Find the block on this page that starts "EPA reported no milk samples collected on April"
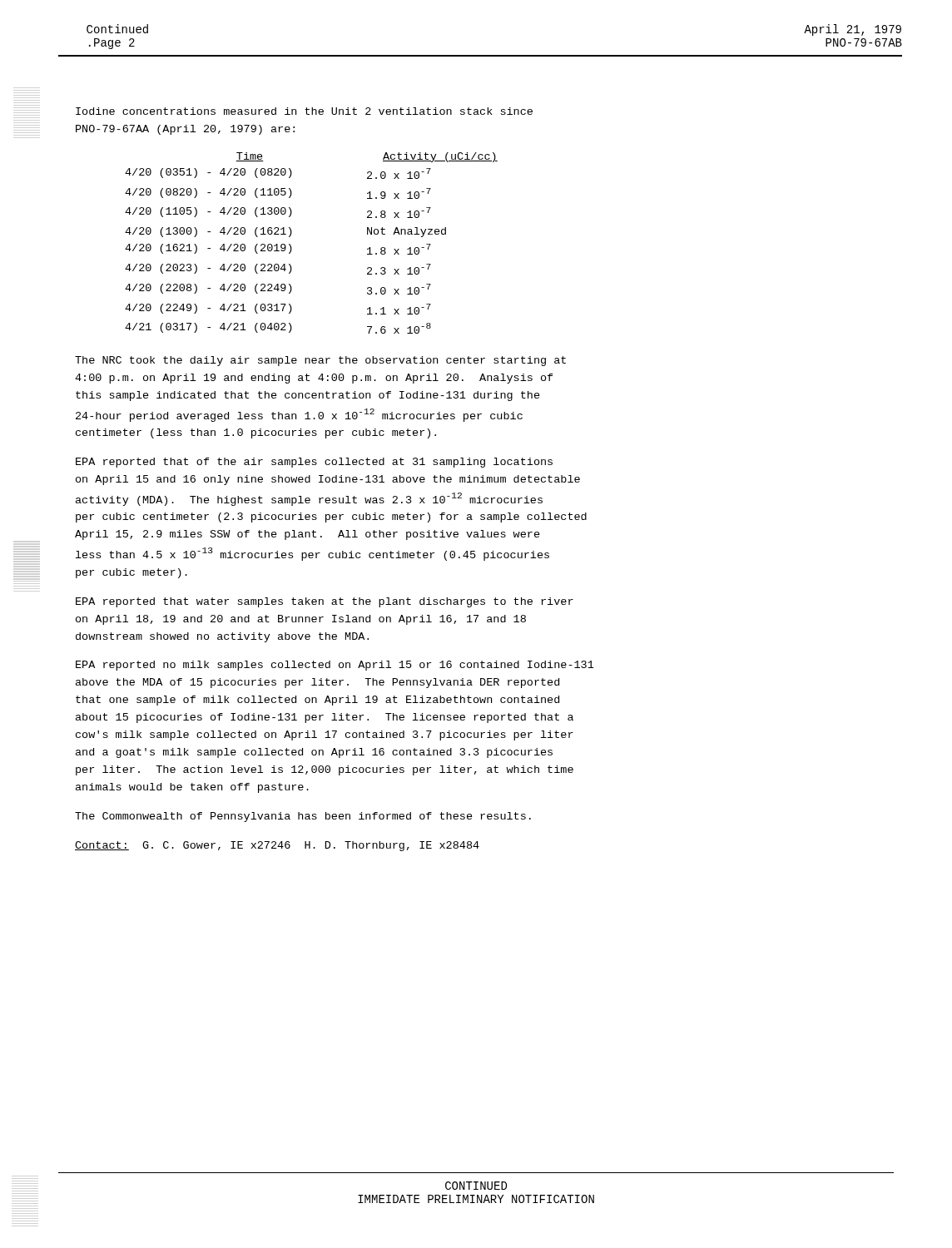This screenshot has height=1248, width=952. tap(334, 726)
